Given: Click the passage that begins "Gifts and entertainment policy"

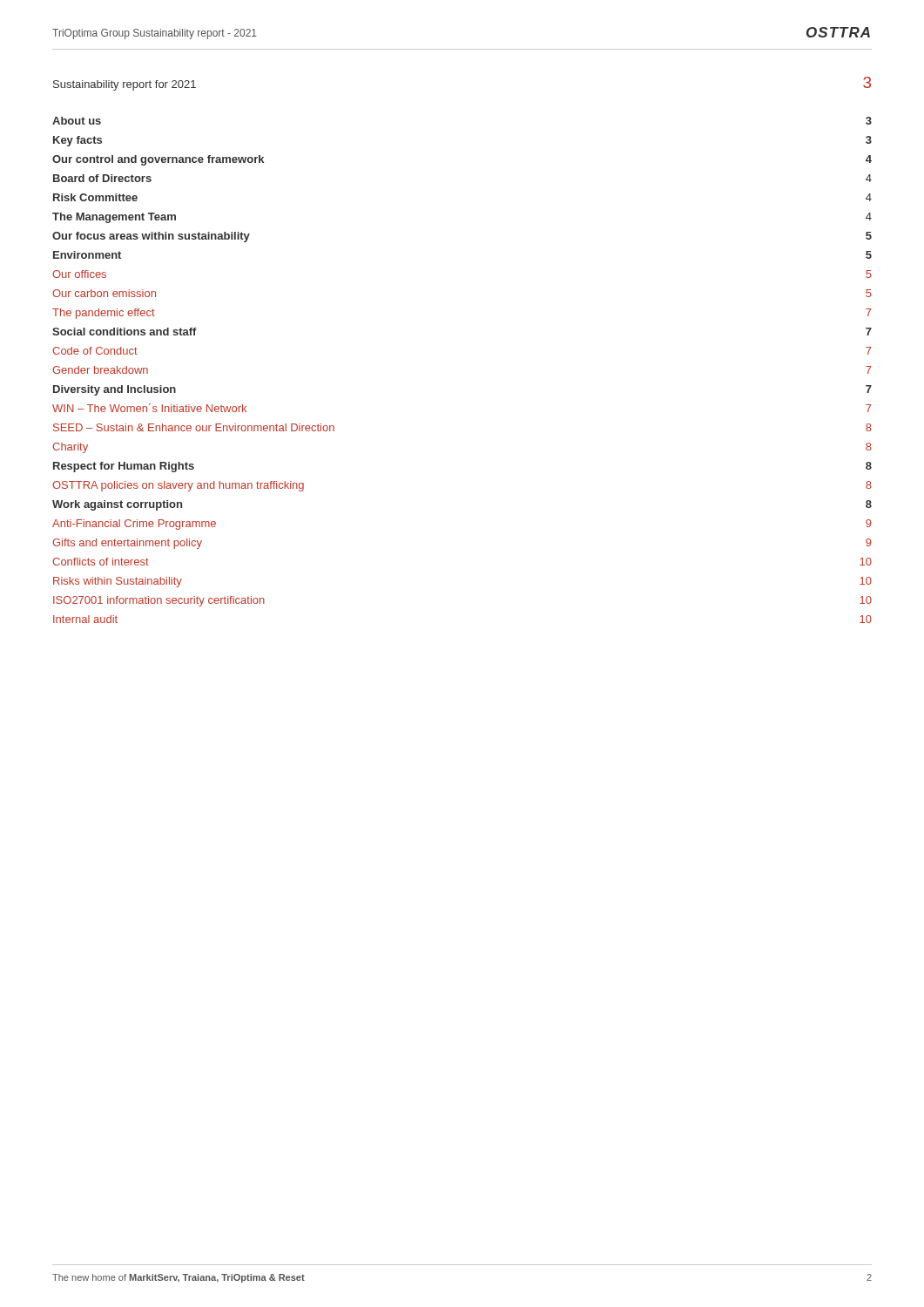Looking at the screenshot, I should pyautogui.click(x=128, y=543).
